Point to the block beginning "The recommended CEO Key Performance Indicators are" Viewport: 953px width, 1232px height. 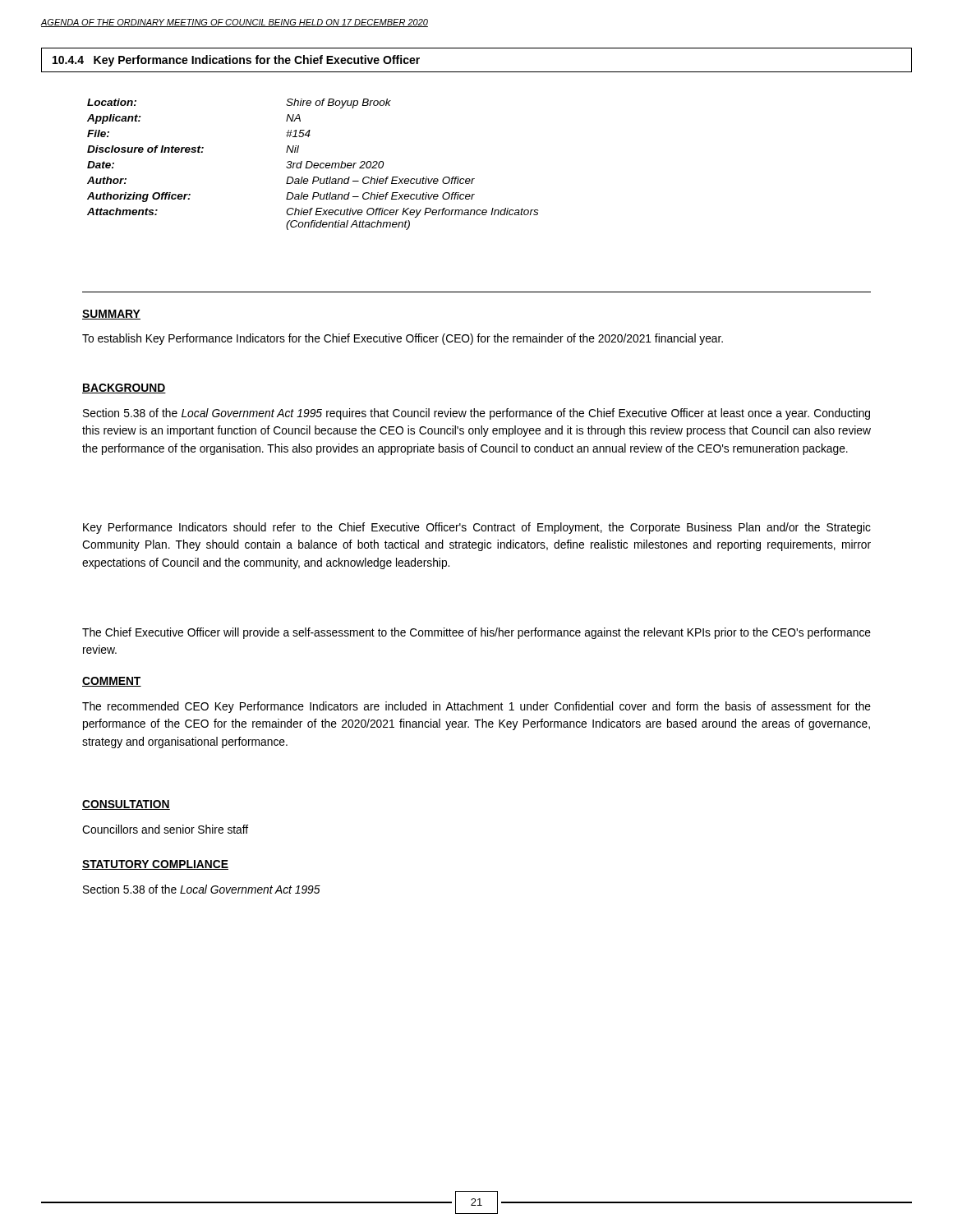(476, 724)
